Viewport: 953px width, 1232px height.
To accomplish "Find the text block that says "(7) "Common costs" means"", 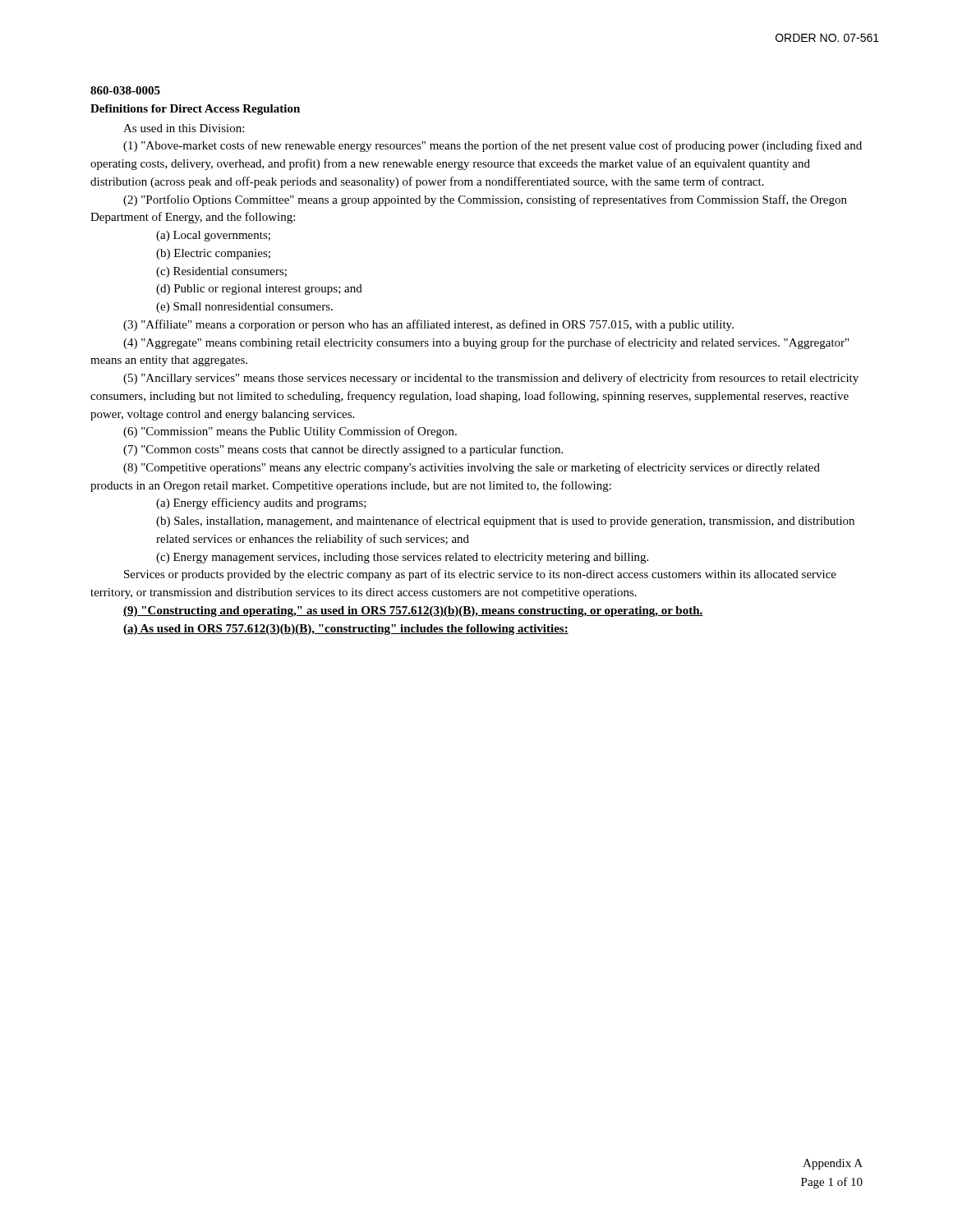I will click(476, 450).
